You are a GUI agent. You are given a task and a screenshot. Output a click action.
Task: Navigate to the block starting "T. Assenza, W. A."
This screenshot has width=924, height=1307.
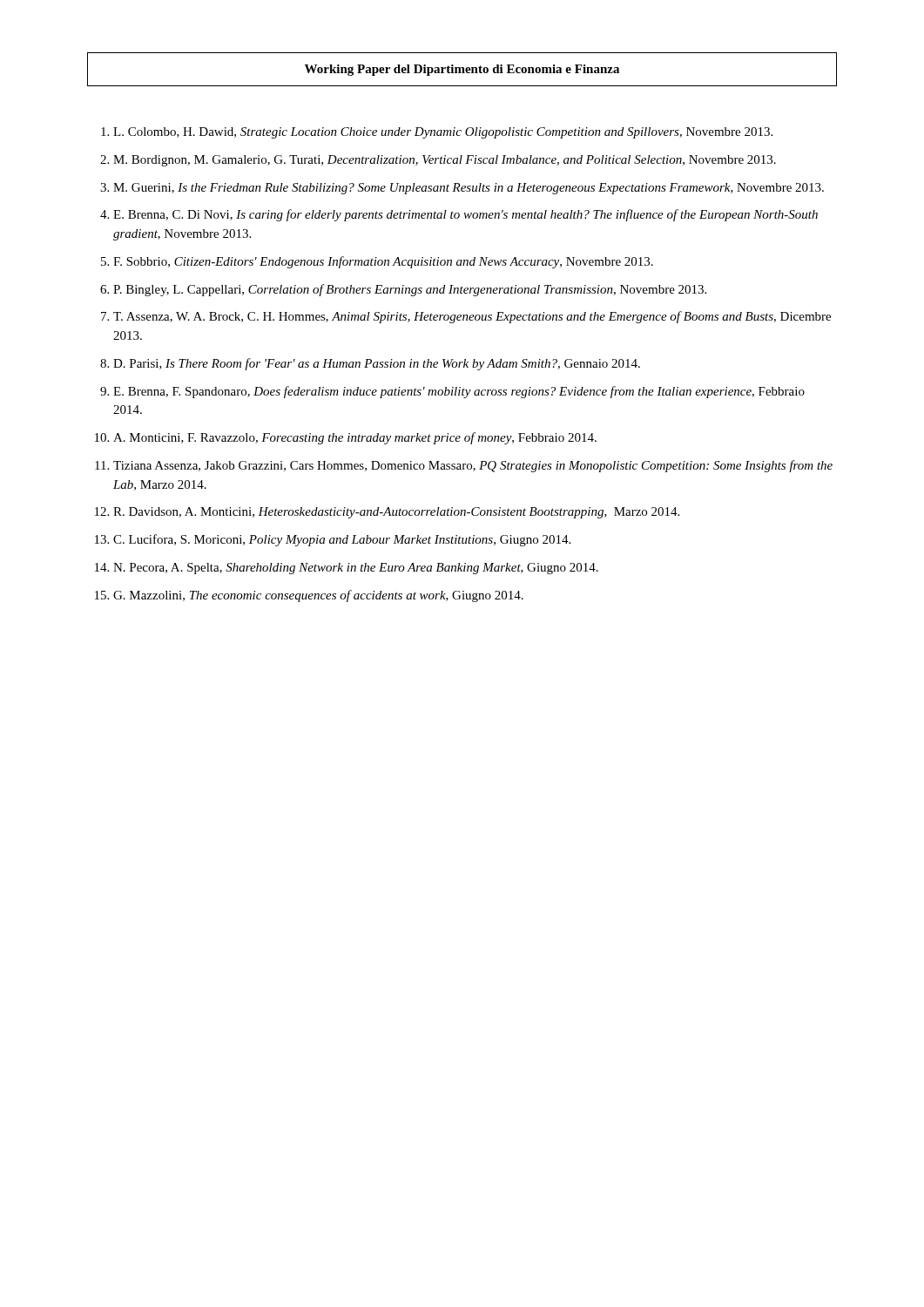point(472,326)
